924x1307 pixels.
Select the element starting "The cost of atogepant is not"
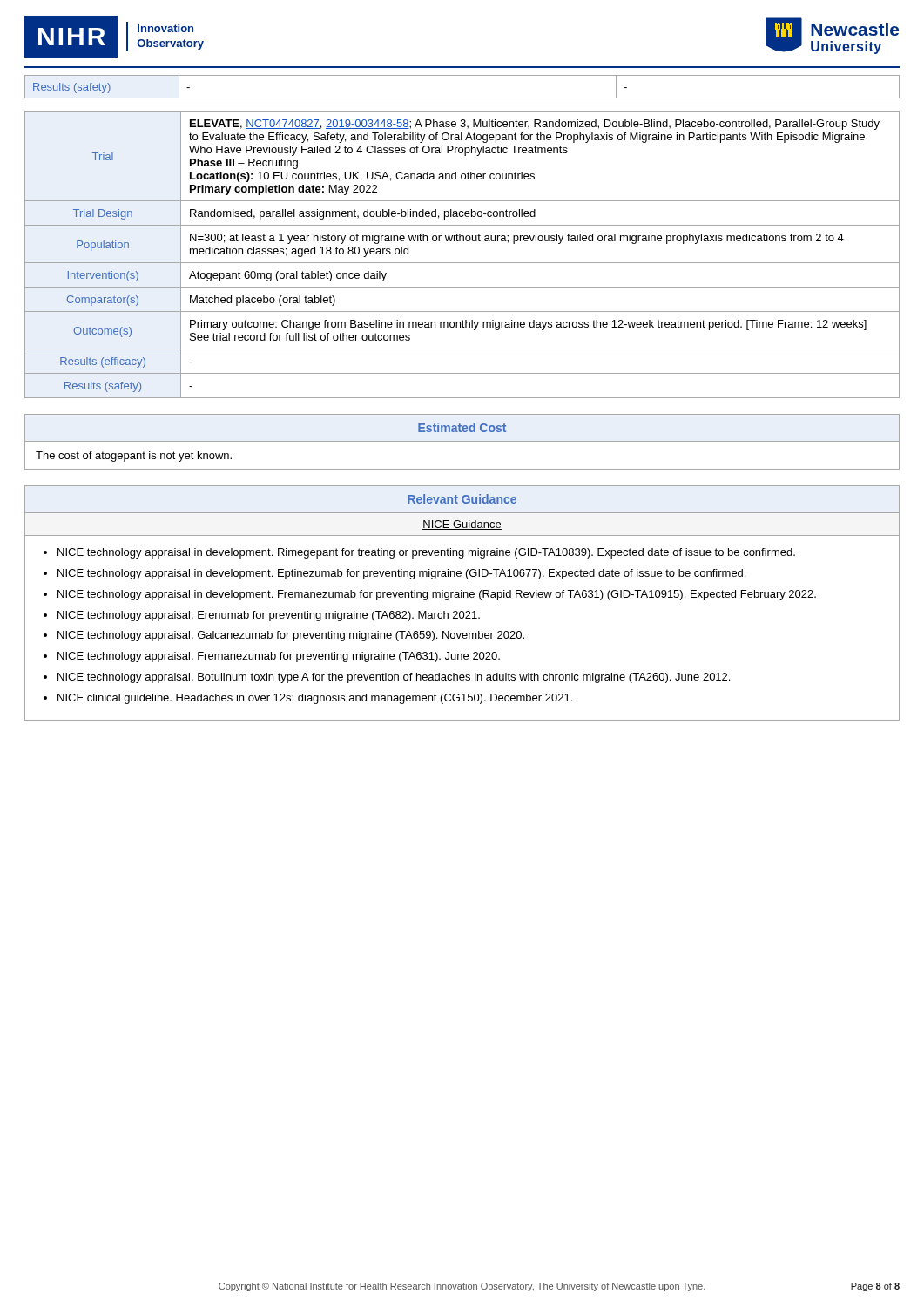tap(134, 455)
